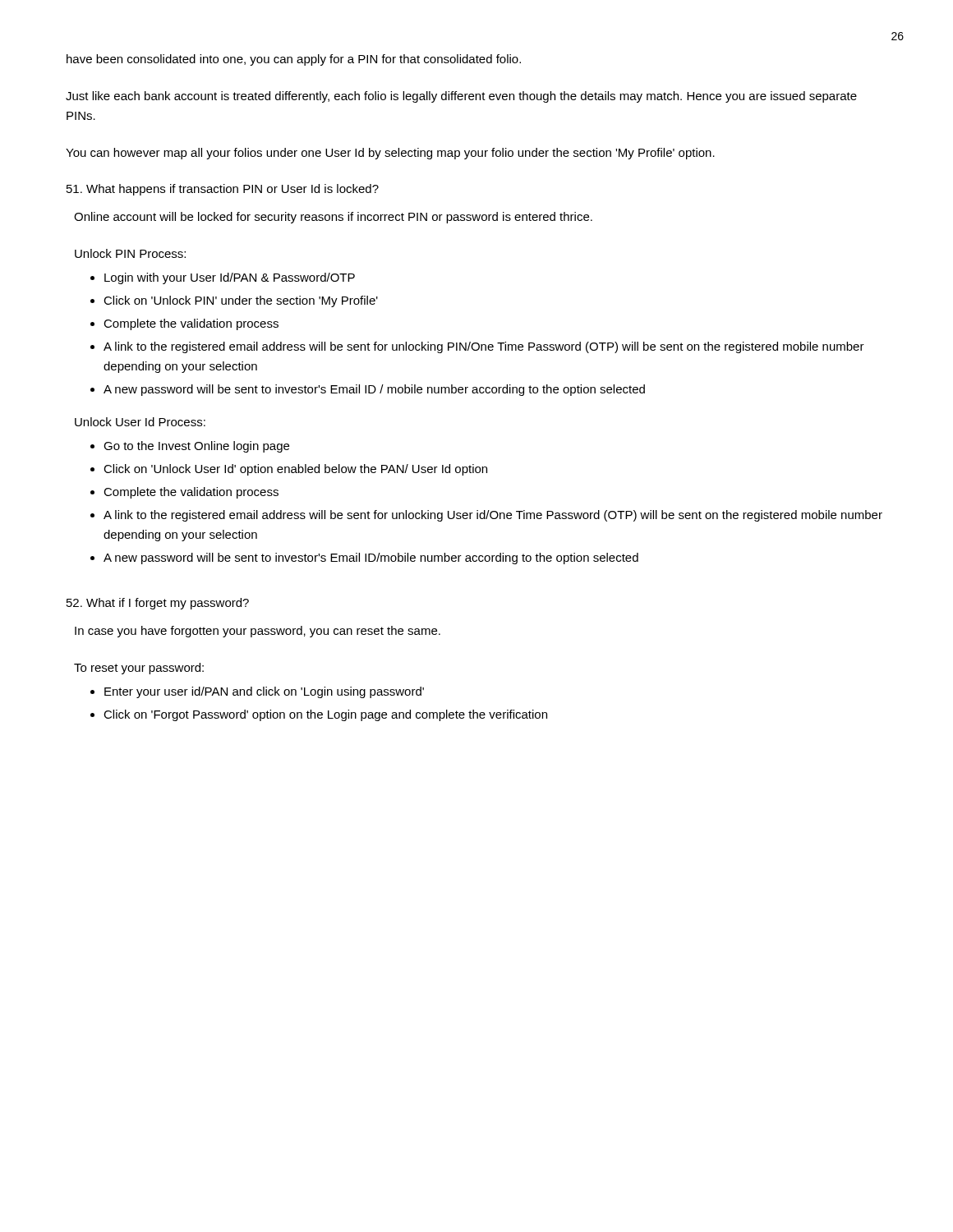This screenshot has width=953, height=1232.
Task: Locate the text "To reset your password:"
Action: pos(139,667)
